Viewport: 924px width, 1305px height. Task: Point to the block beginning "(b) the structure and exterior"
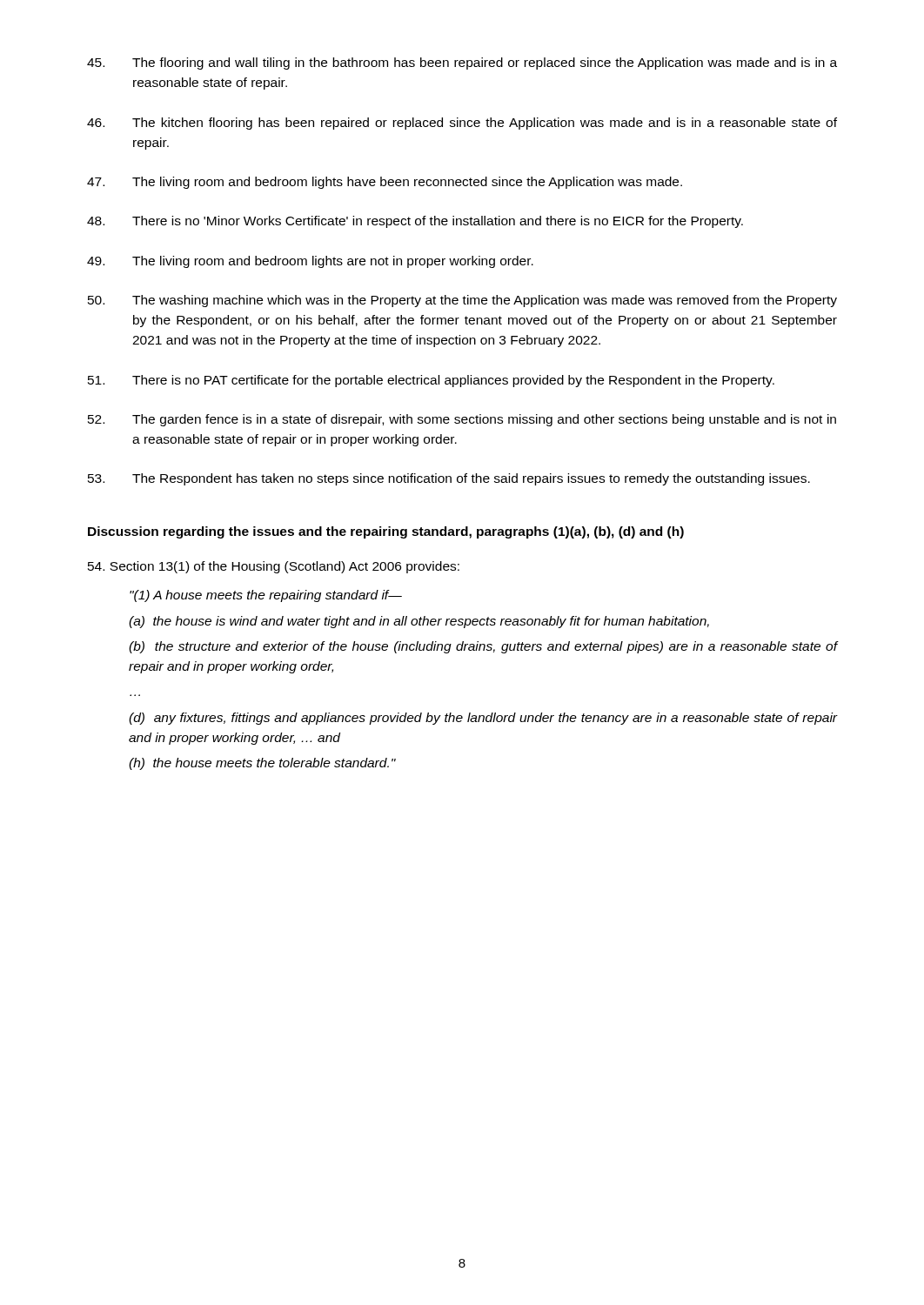point(483,656)
